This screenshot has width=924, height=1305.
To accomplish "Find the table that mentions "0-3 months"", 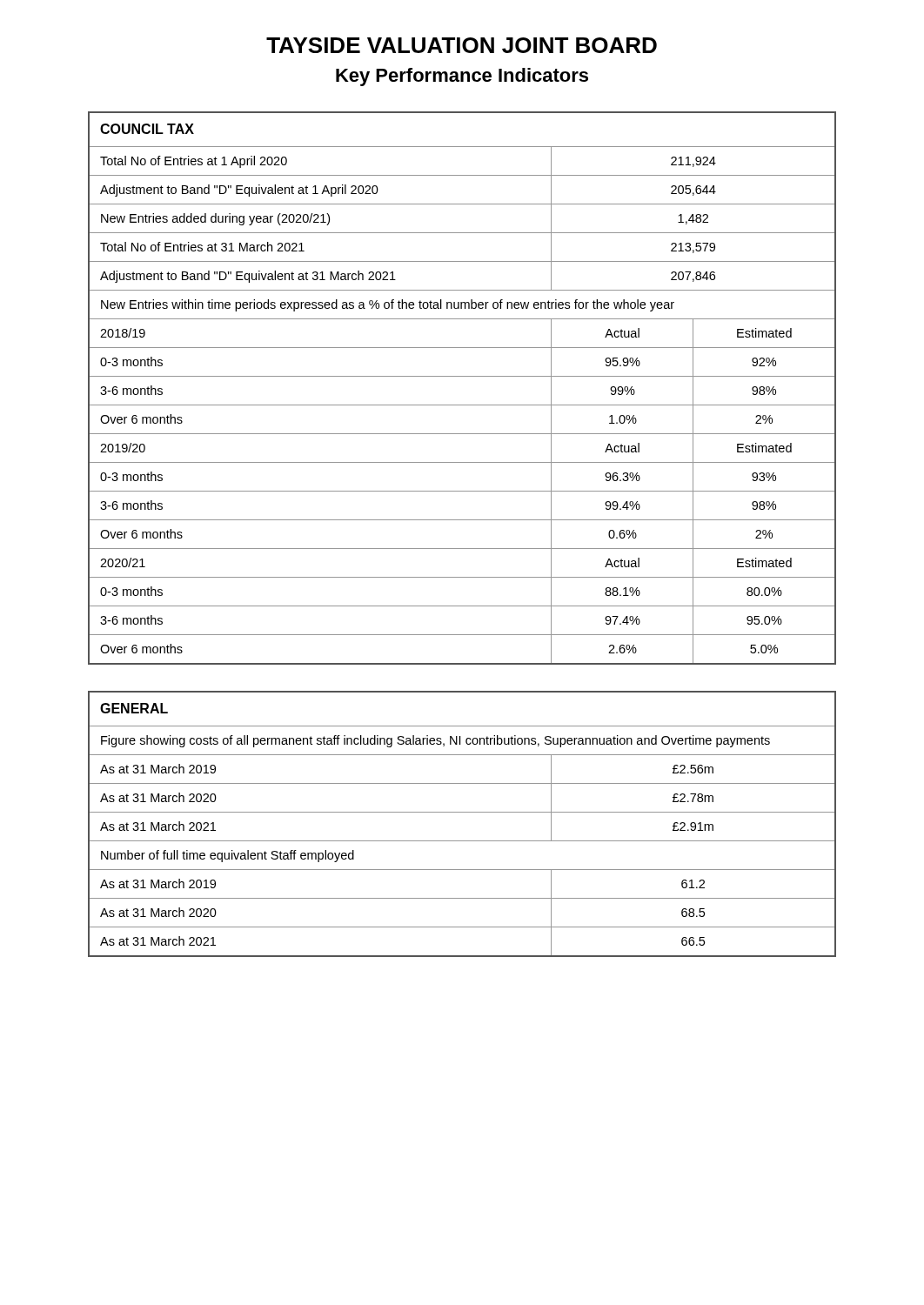I will click(462, 388).
